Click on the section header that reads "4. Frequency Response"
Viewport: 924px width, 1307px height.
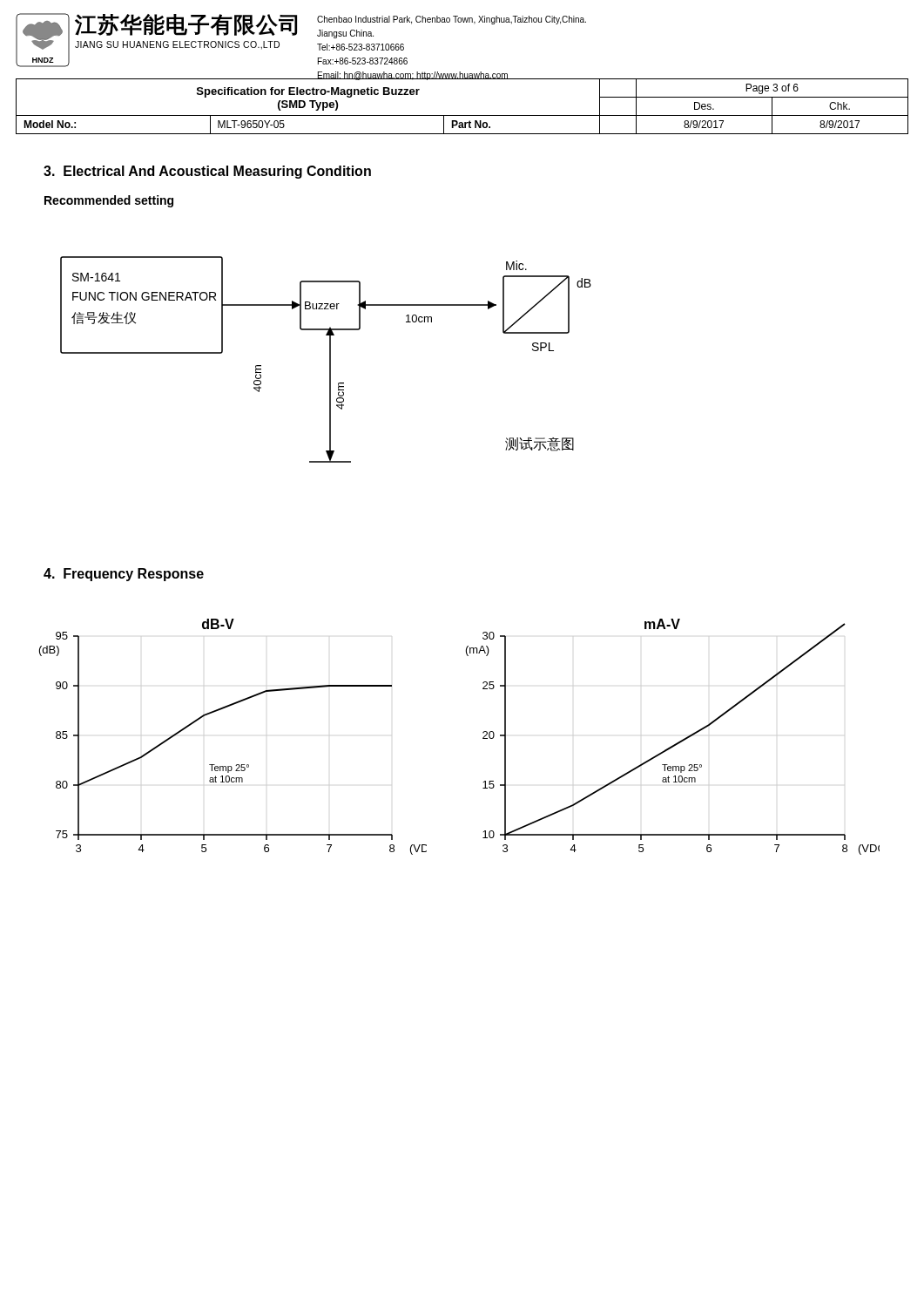124,574
